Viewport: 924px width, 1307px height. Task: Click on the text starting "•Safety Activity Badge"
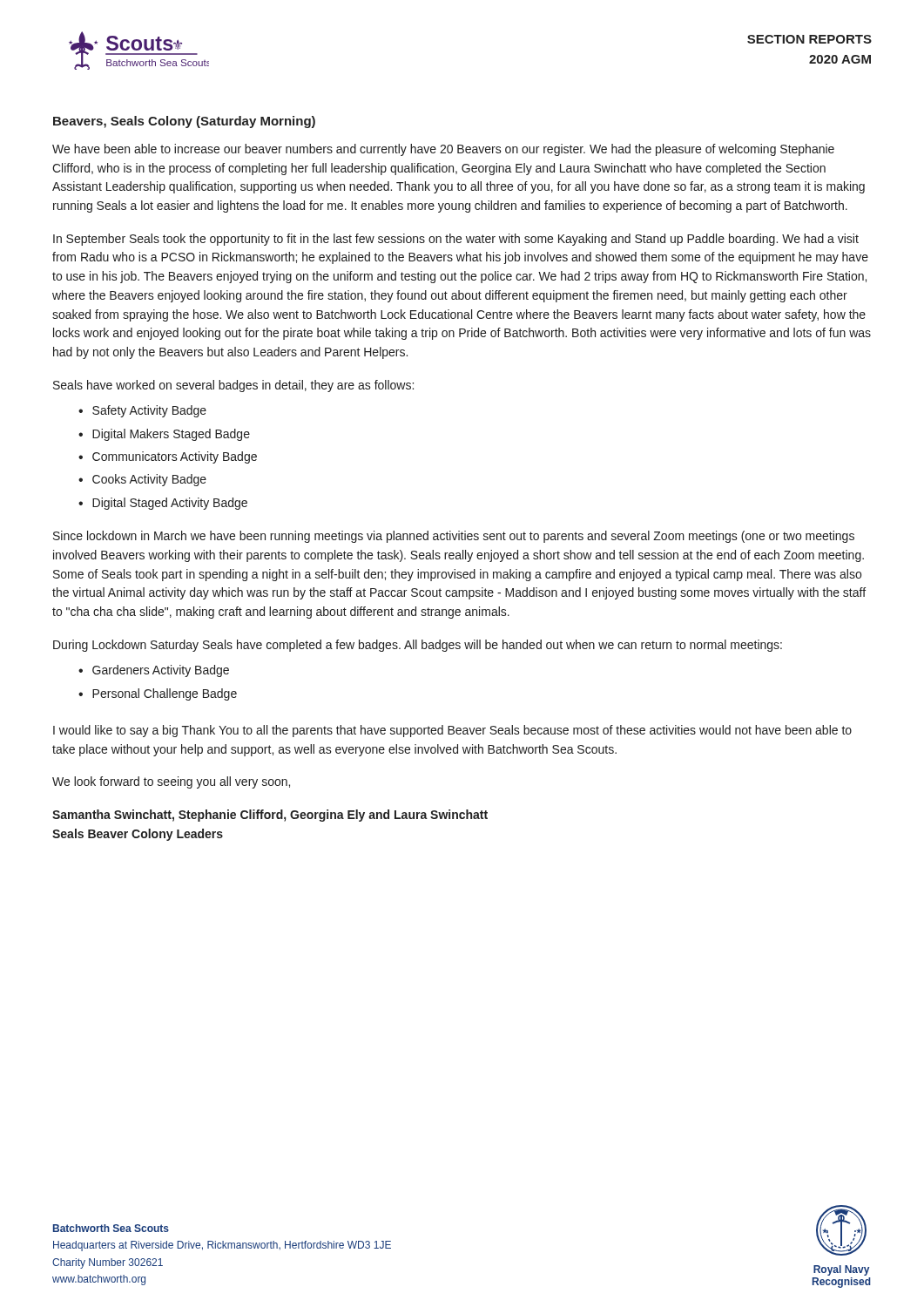[x=142, y=412]
